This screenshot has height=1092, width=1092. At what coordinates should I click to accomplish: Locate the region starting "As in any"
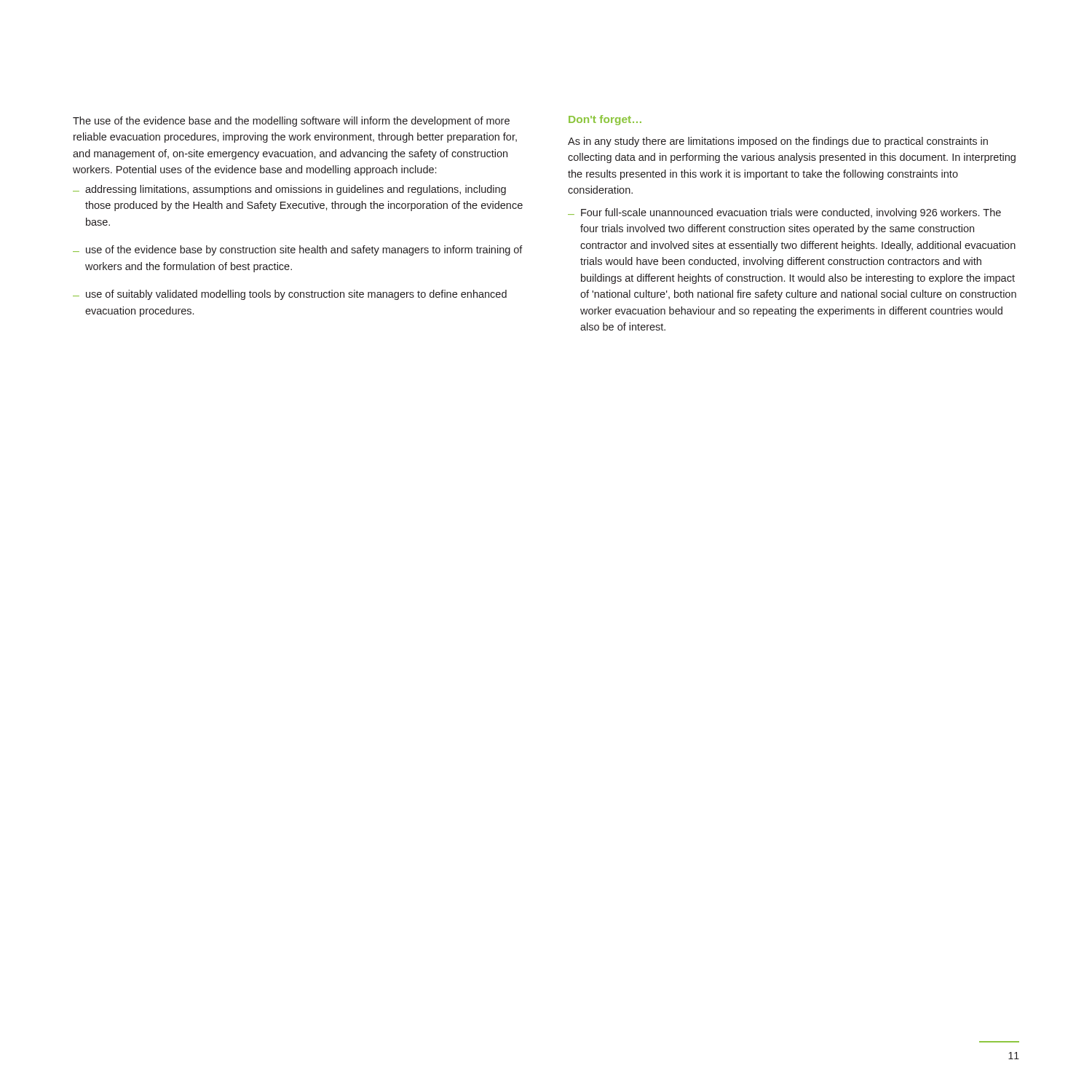(794, 166)
